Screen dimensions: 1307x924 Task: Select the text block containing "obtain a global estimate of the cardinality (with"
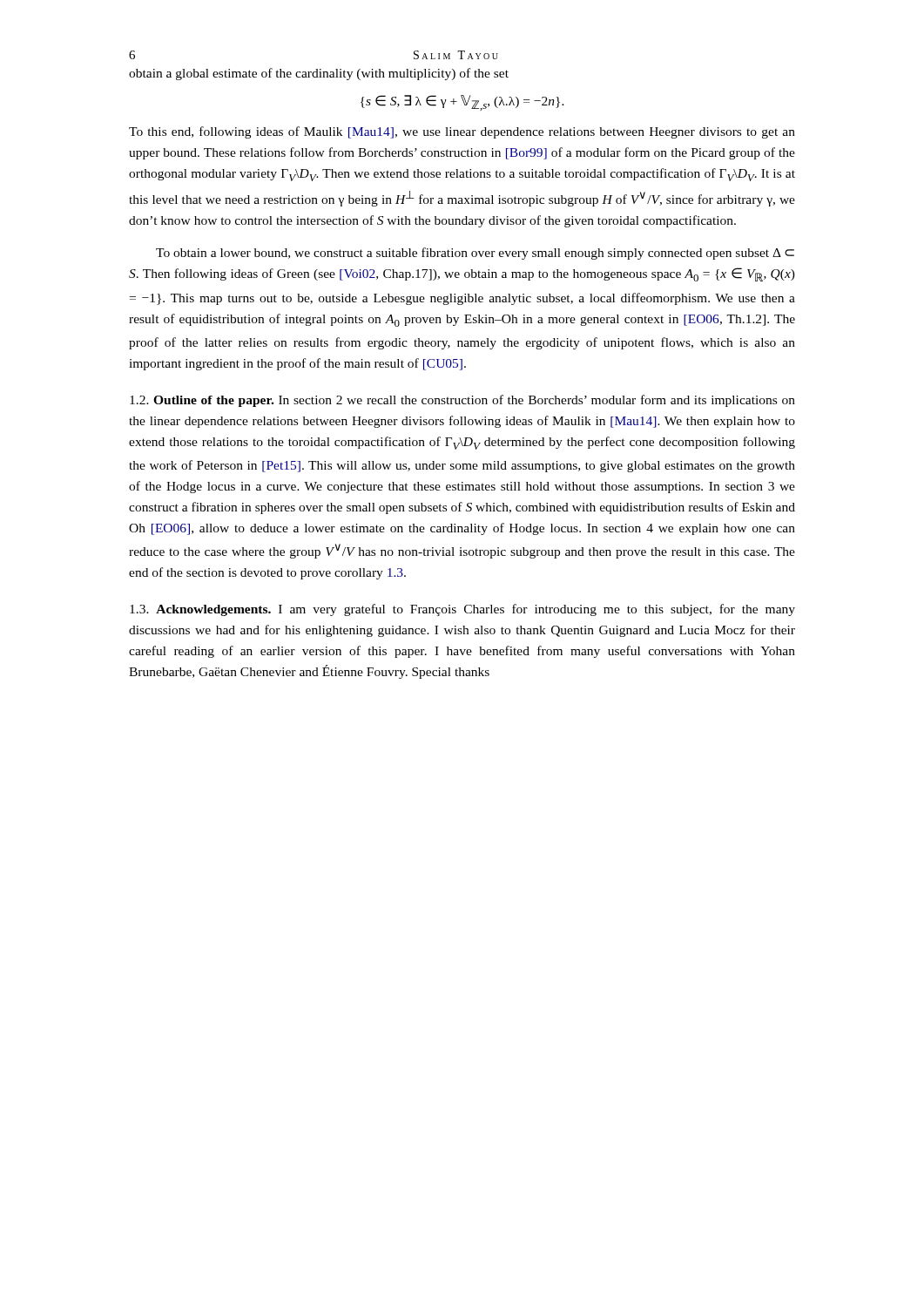462,73
